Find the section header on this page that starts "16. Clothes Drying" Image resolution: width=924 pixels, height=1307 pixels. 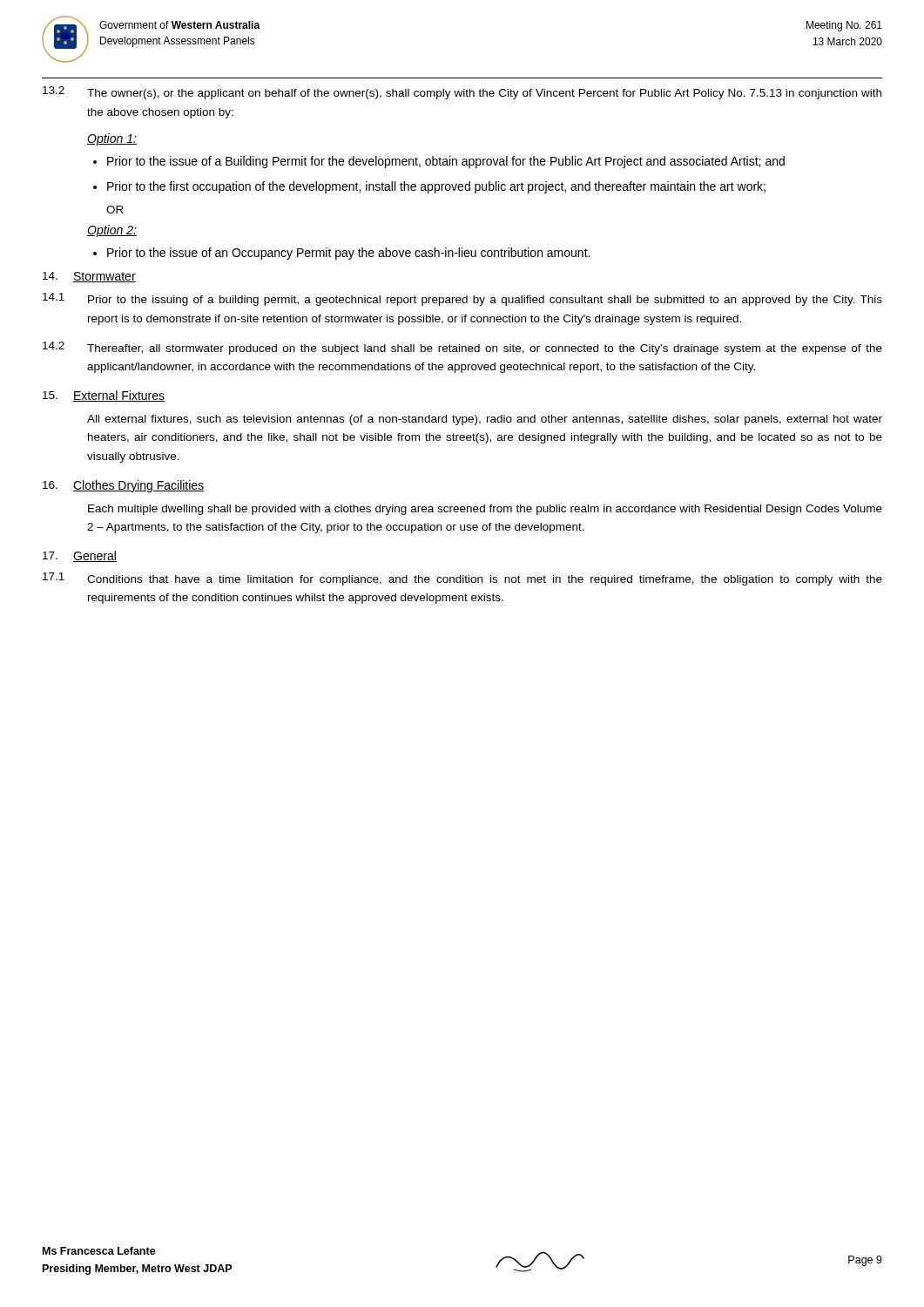[123, 485]
